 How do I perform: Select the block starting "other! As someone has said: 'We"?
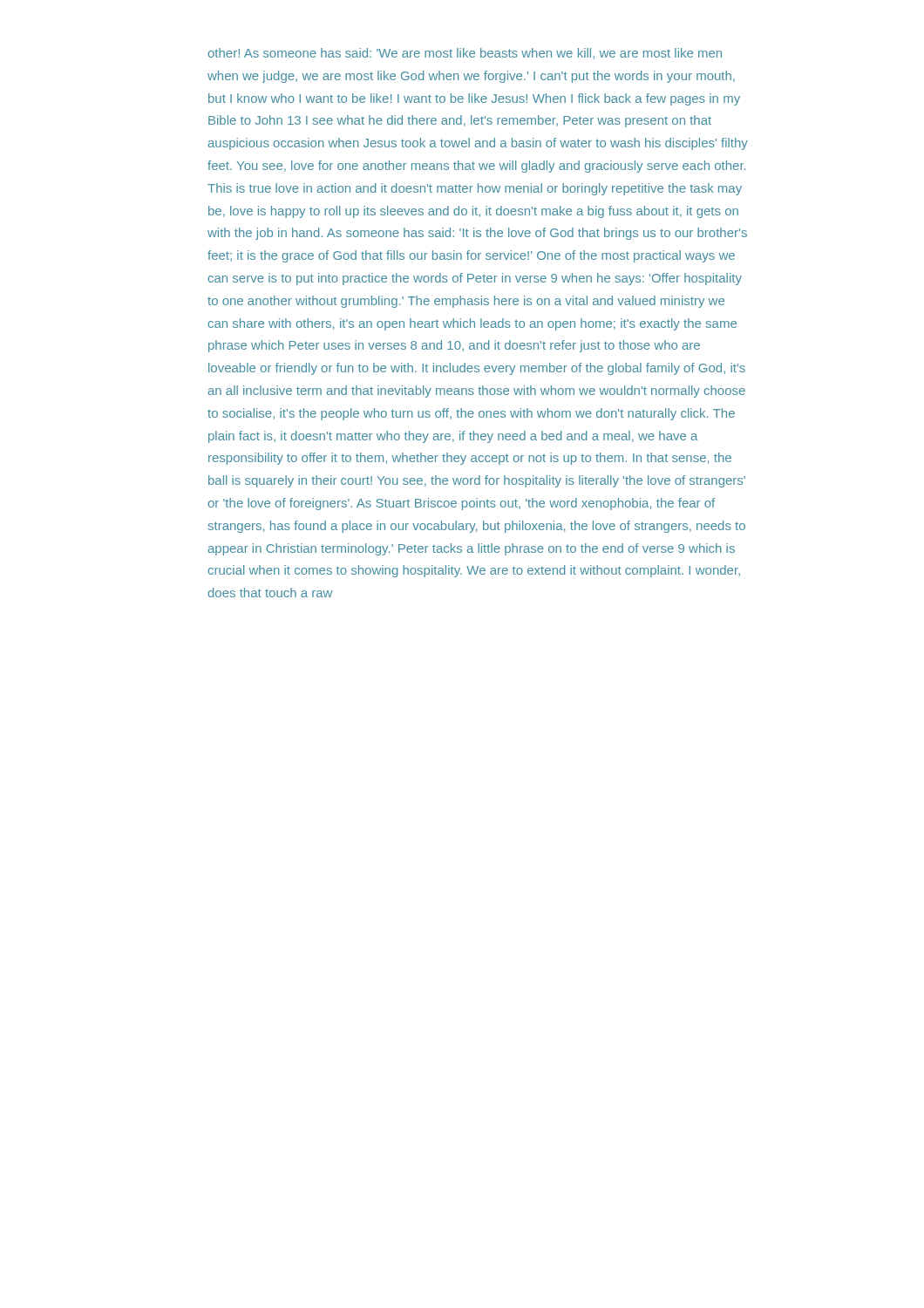tap(478, 323)
